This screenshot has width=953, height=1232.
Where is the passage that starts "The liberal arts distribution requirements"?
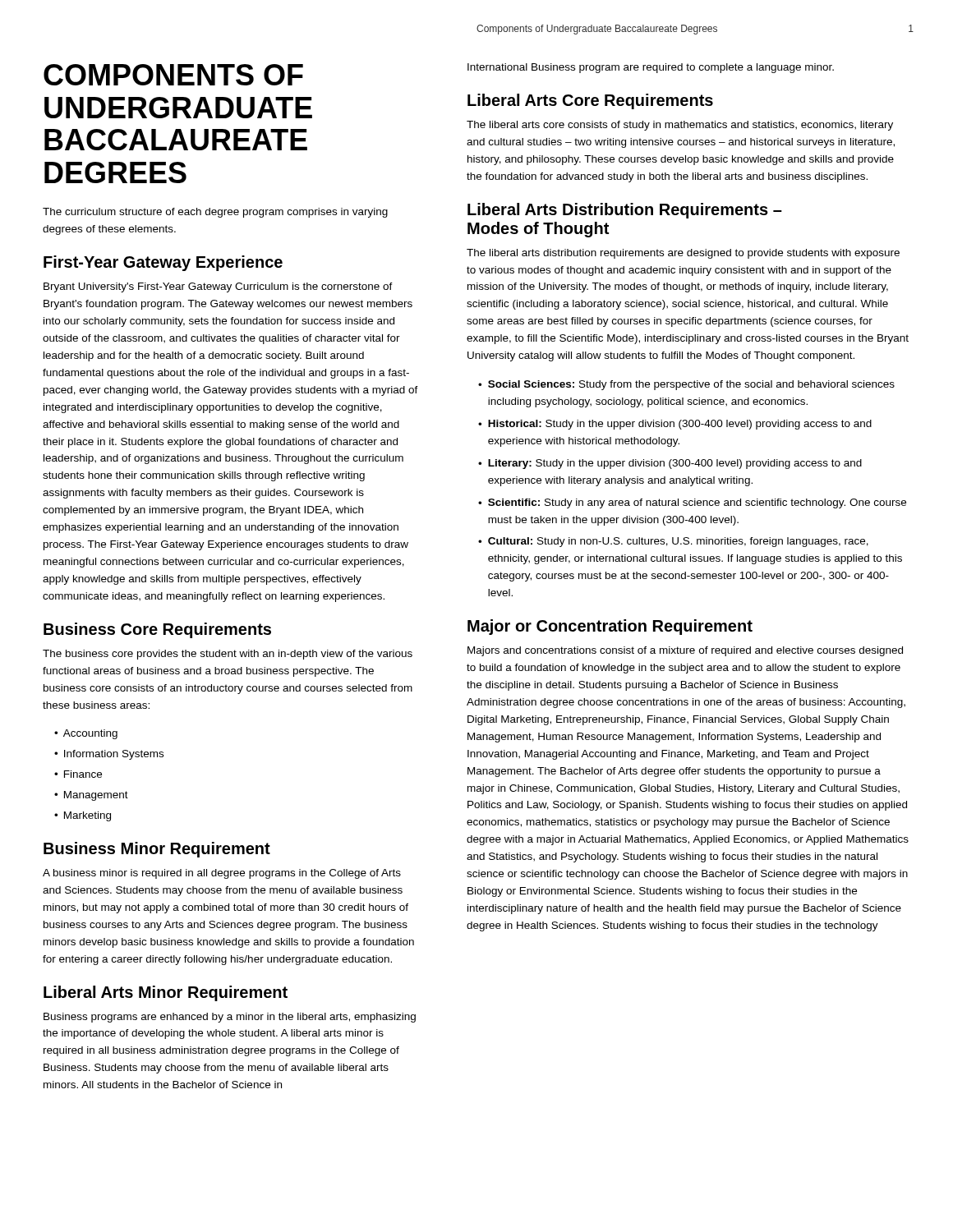(x=688, y=305)
